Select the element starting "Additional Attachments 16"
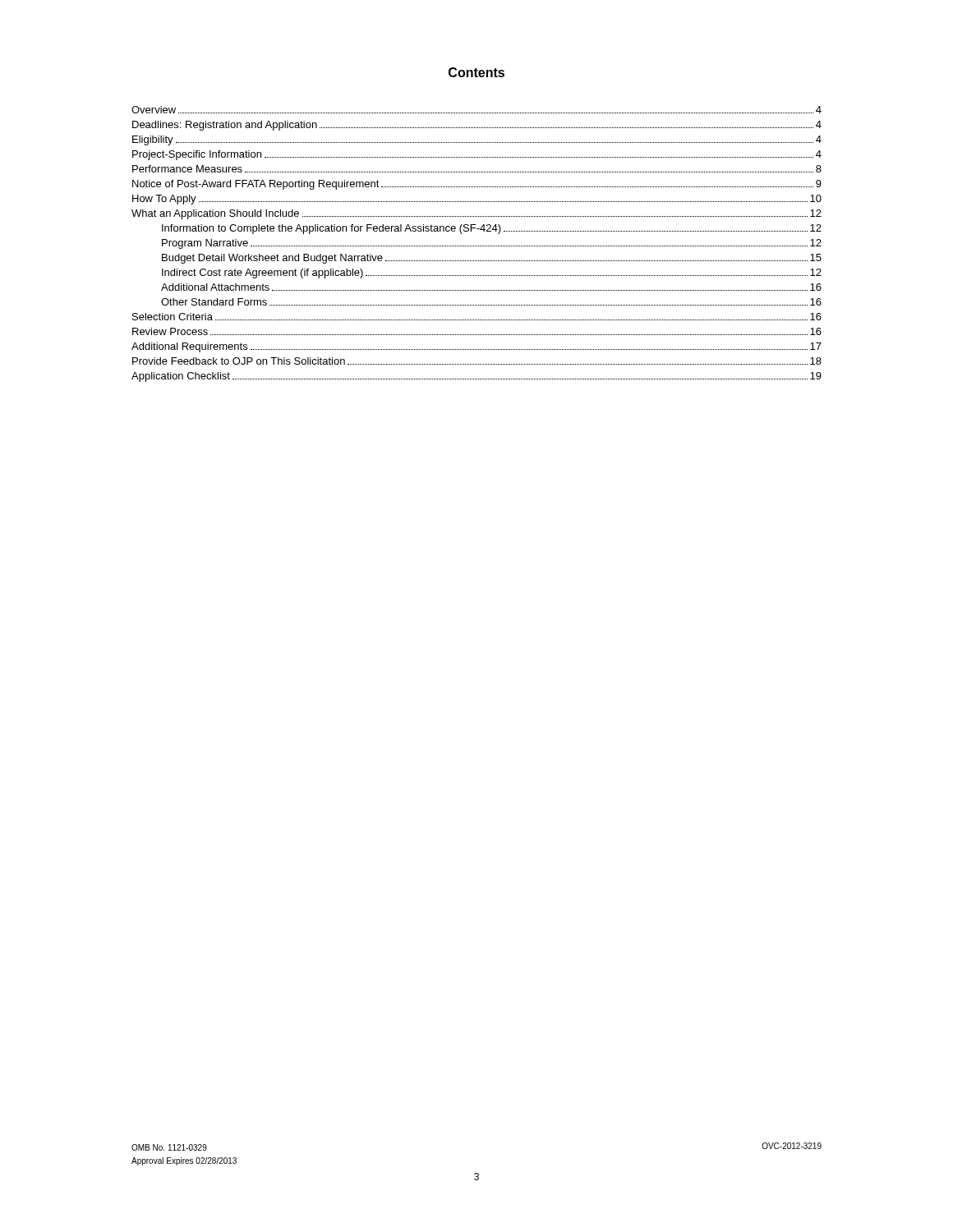This screenshot has height=1232, width=953. [x=491, y=287]
